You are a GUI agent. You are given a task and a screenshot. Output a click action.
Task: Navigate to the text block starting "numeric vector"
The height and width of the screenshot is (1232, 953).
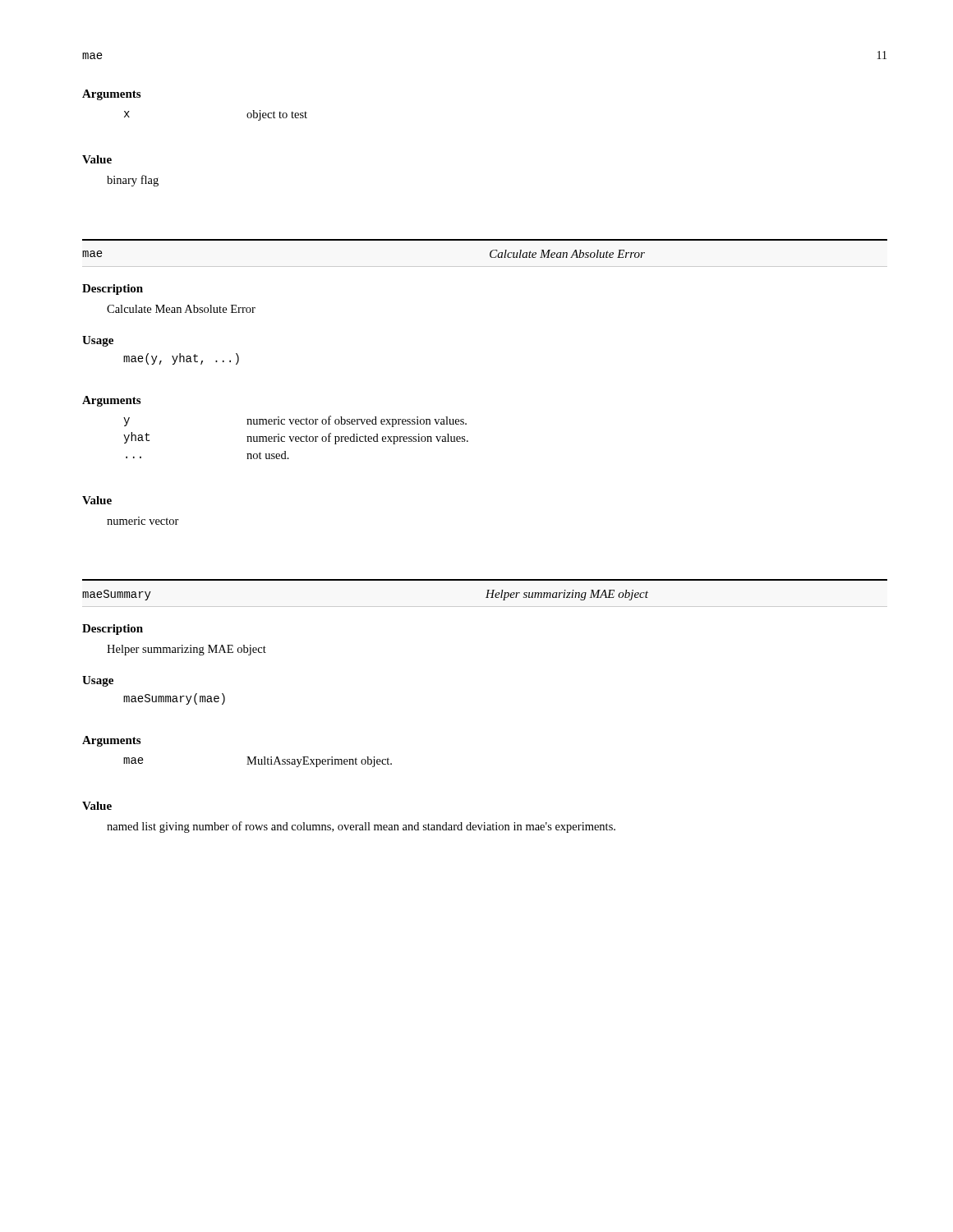click(x=143, y=520)
